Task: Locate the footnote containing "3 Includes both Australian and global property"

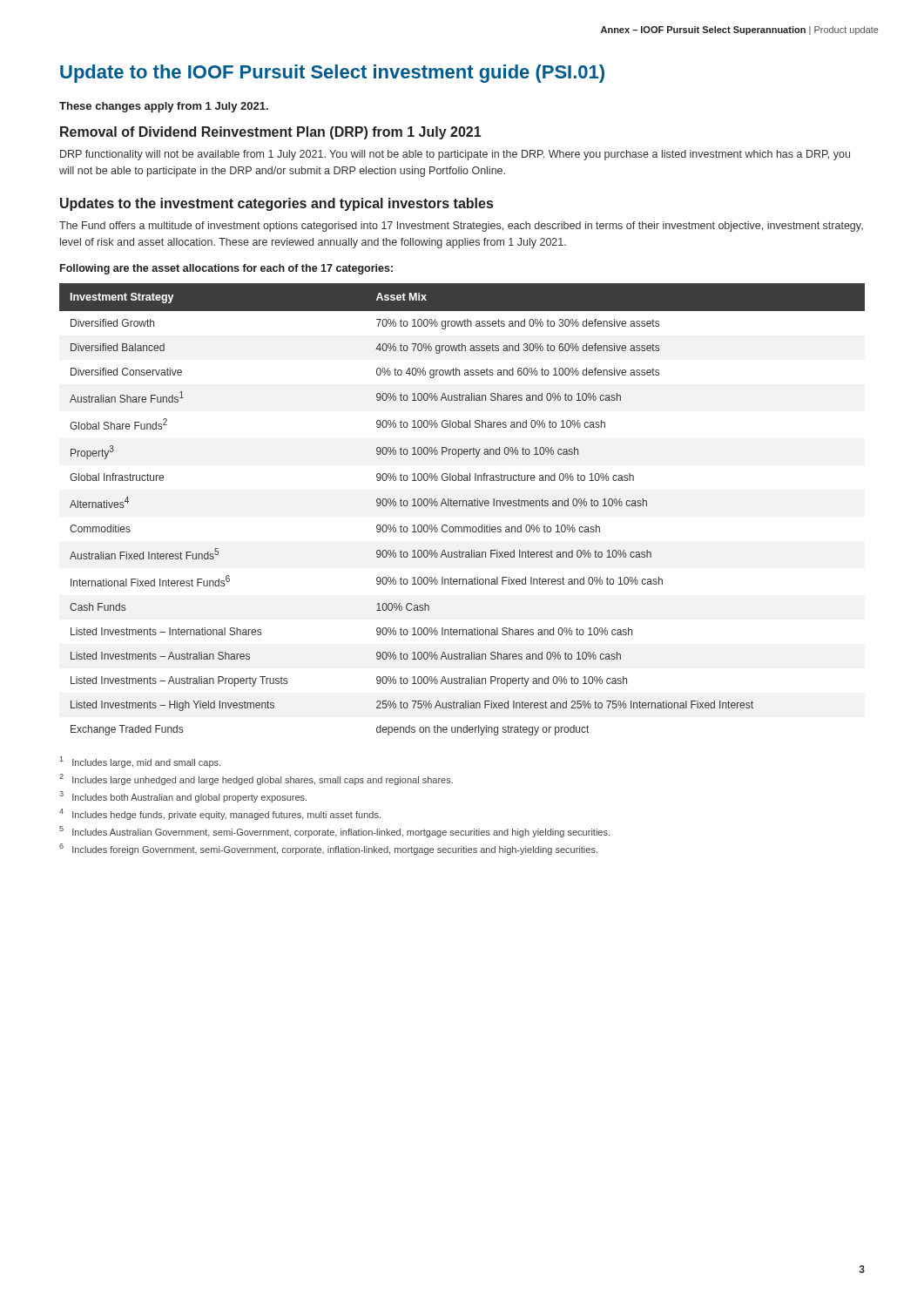Action: [183, 796]
